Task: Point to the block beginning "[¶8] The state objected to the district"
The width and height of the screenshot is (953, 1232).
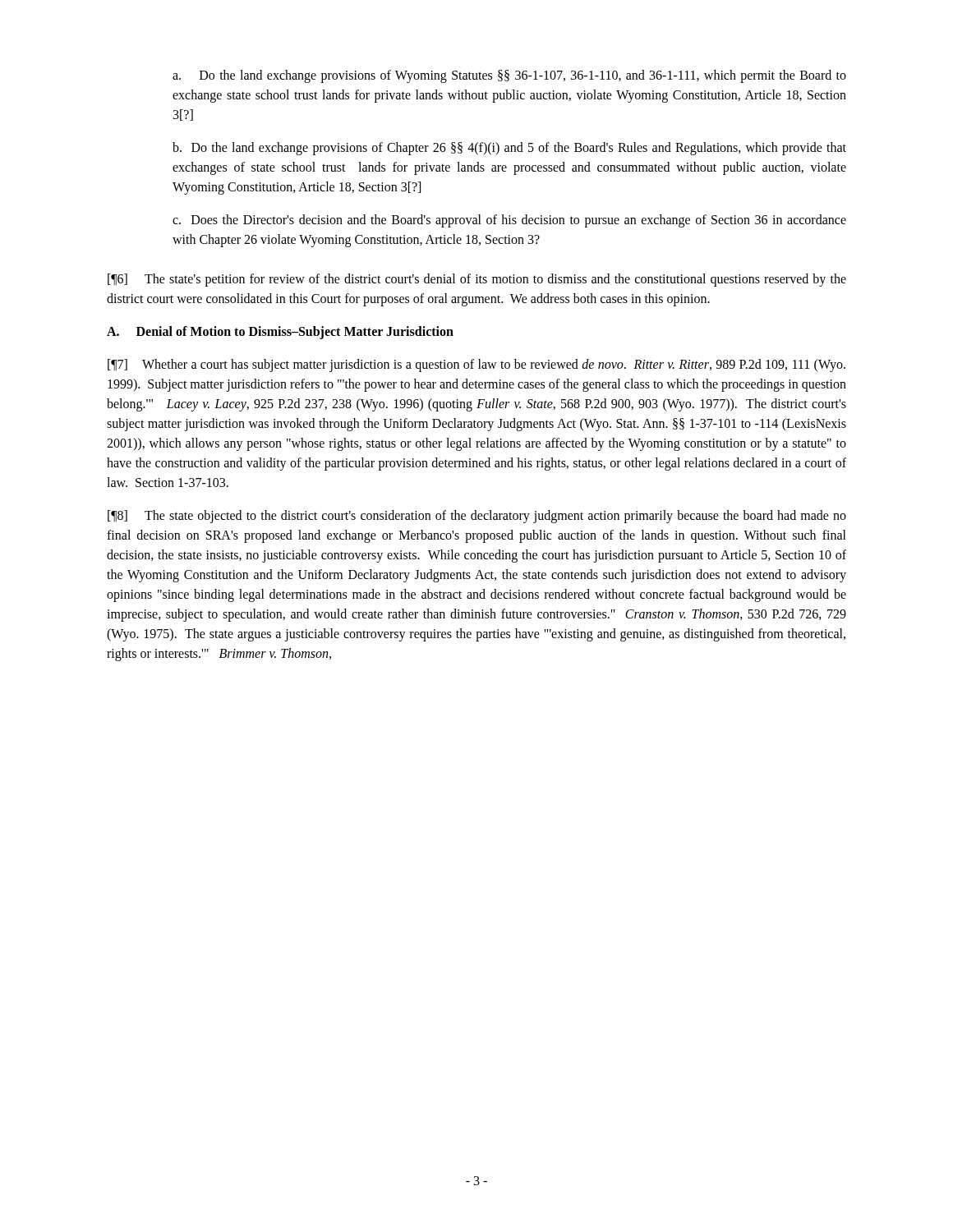Action: [476, 584]
